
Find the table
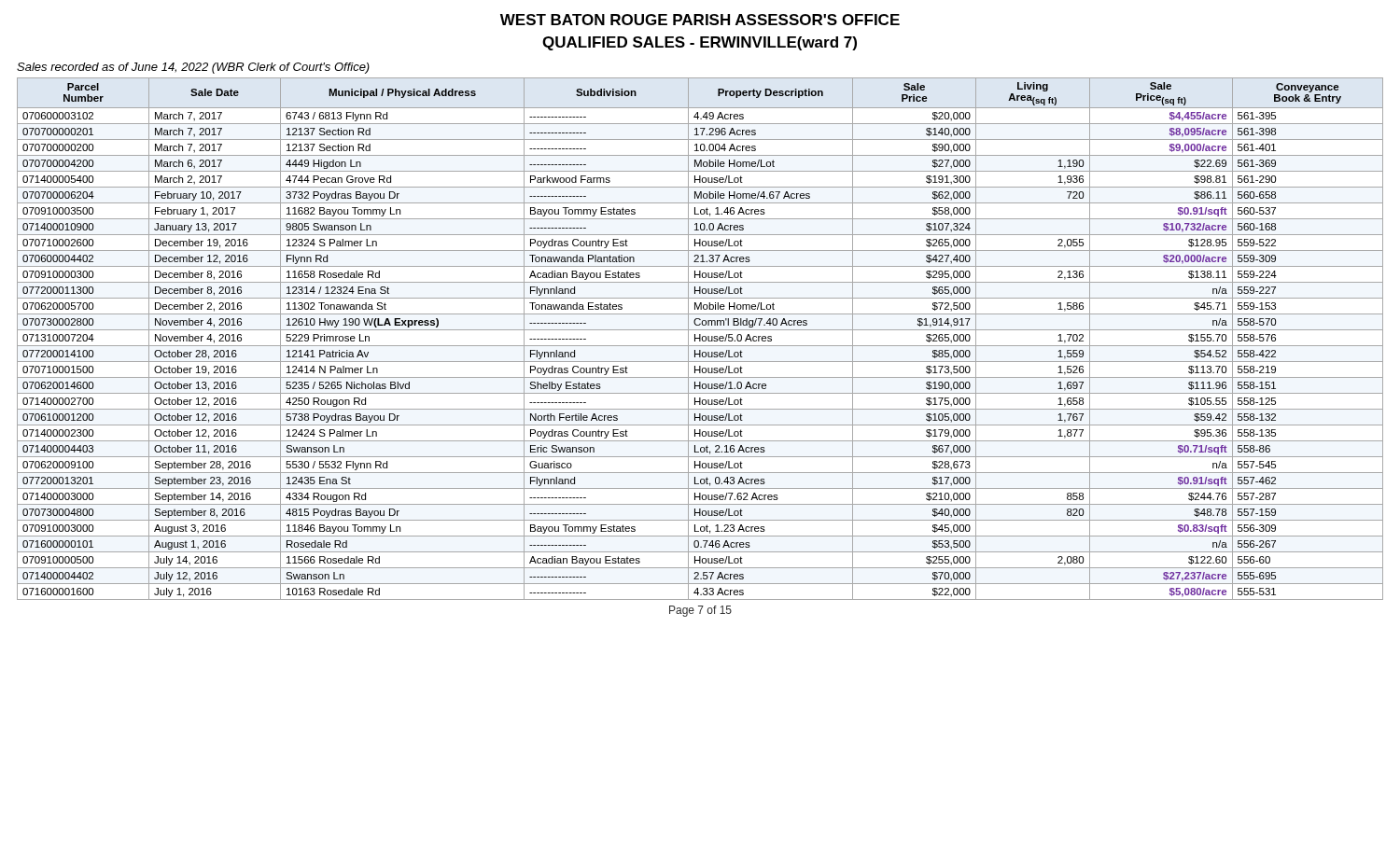700,338
